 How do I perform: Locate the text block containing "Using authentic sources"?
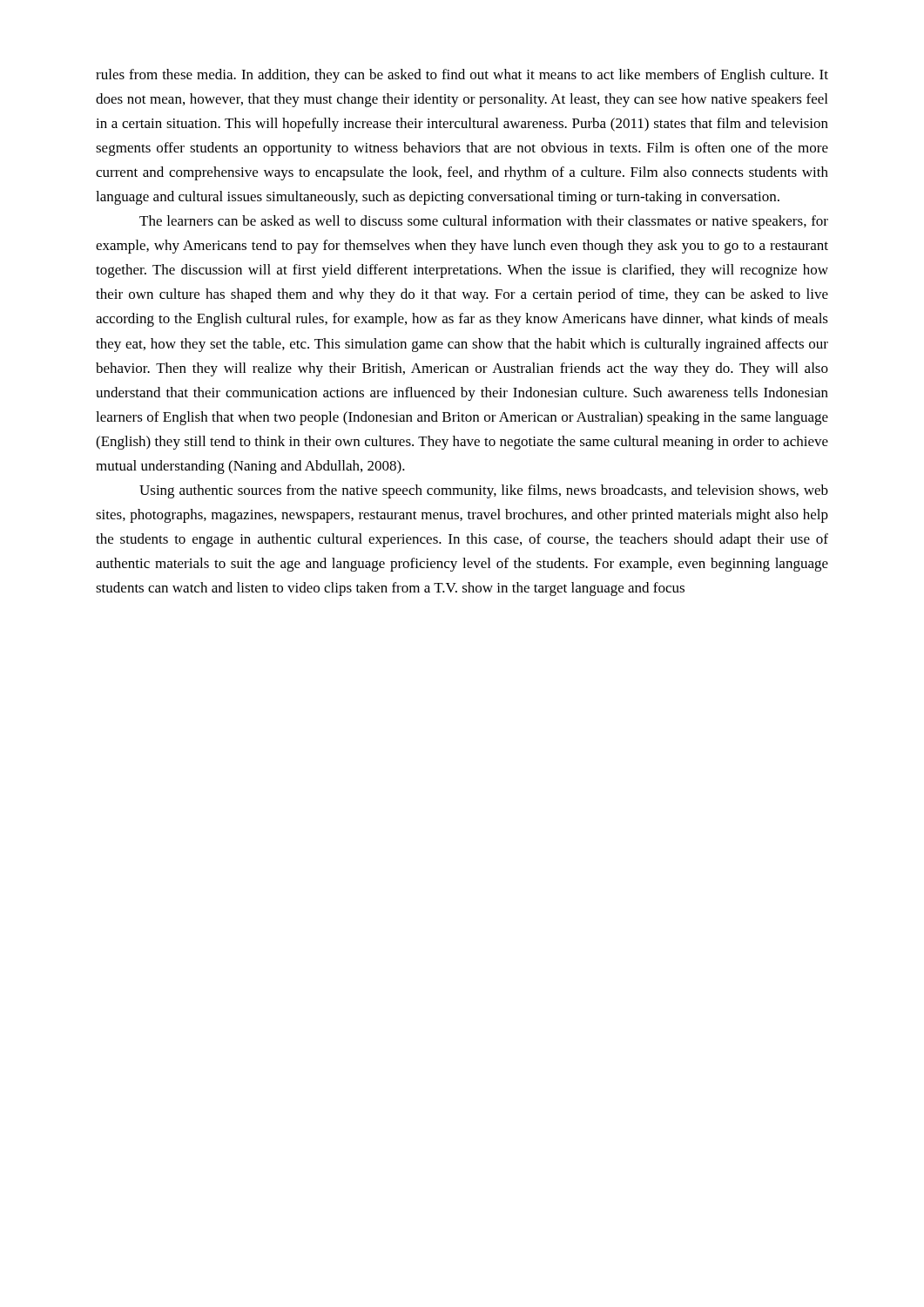click(462, 539)
